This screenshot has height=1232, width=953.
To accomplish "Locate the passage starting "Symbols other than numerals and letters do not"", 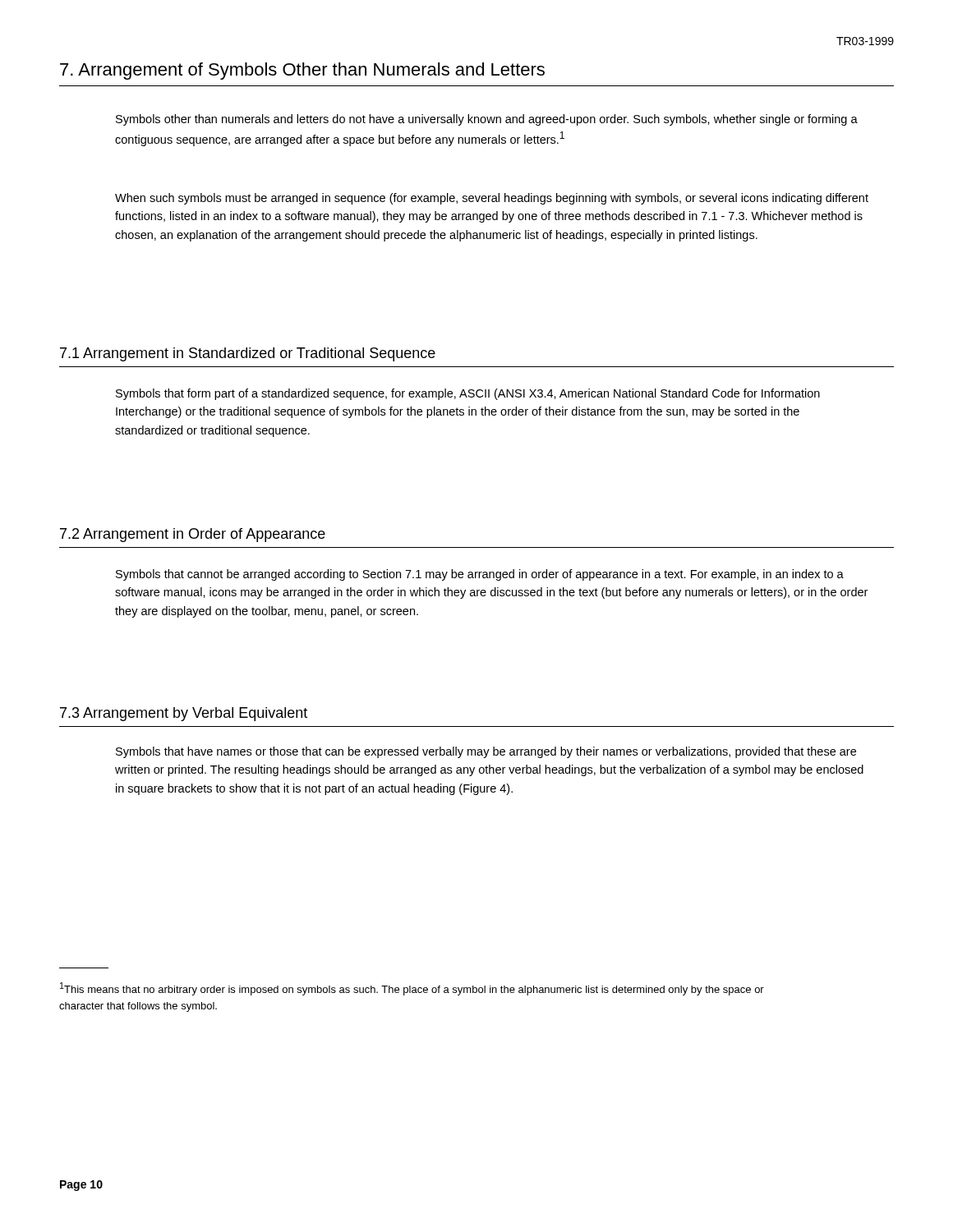I will (486, 129).
